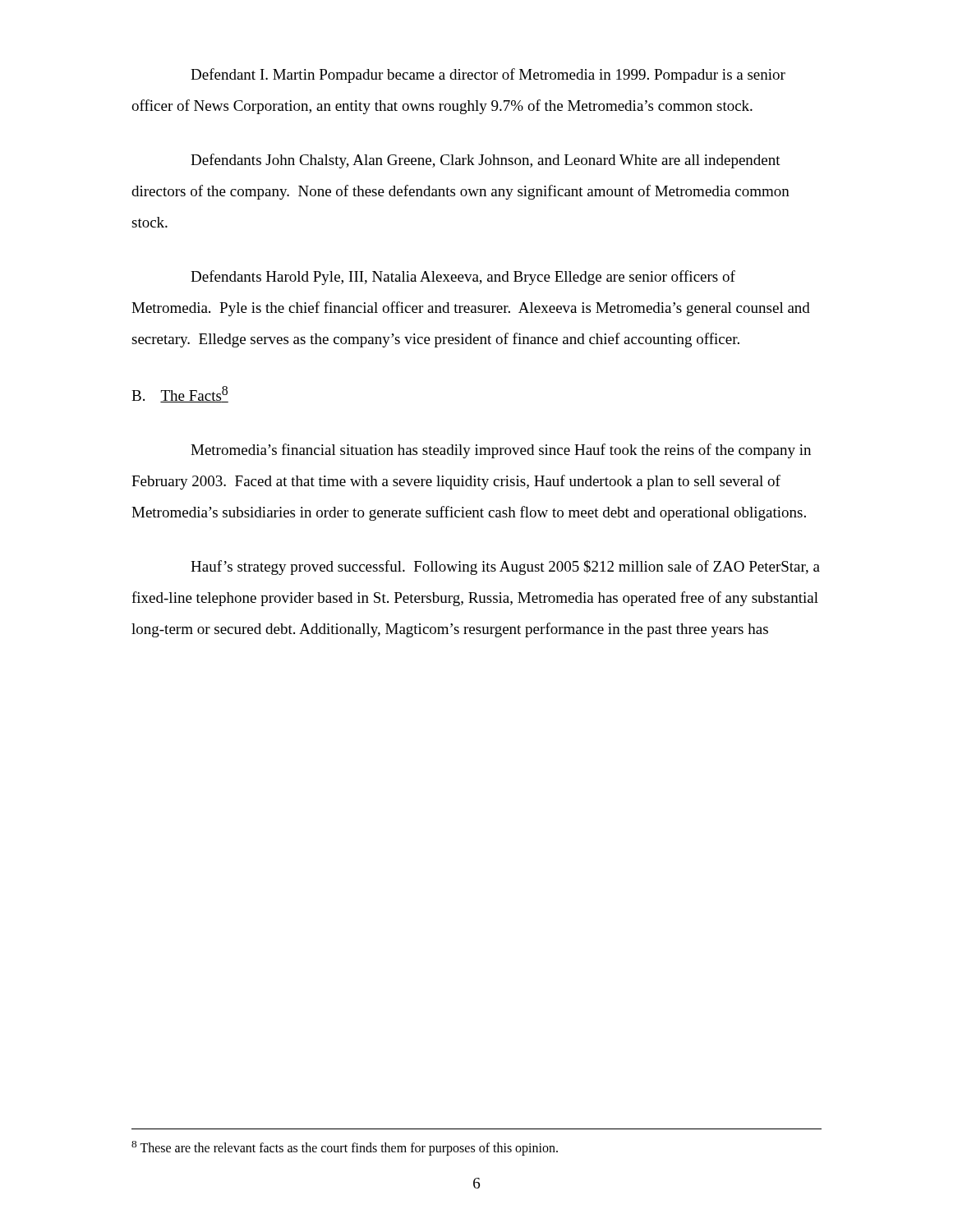Locate the passage starting "Defendants John Chalsty, Alan Greene,"
This screenshot has width=953, height=1232.
[x=460, y=191]
